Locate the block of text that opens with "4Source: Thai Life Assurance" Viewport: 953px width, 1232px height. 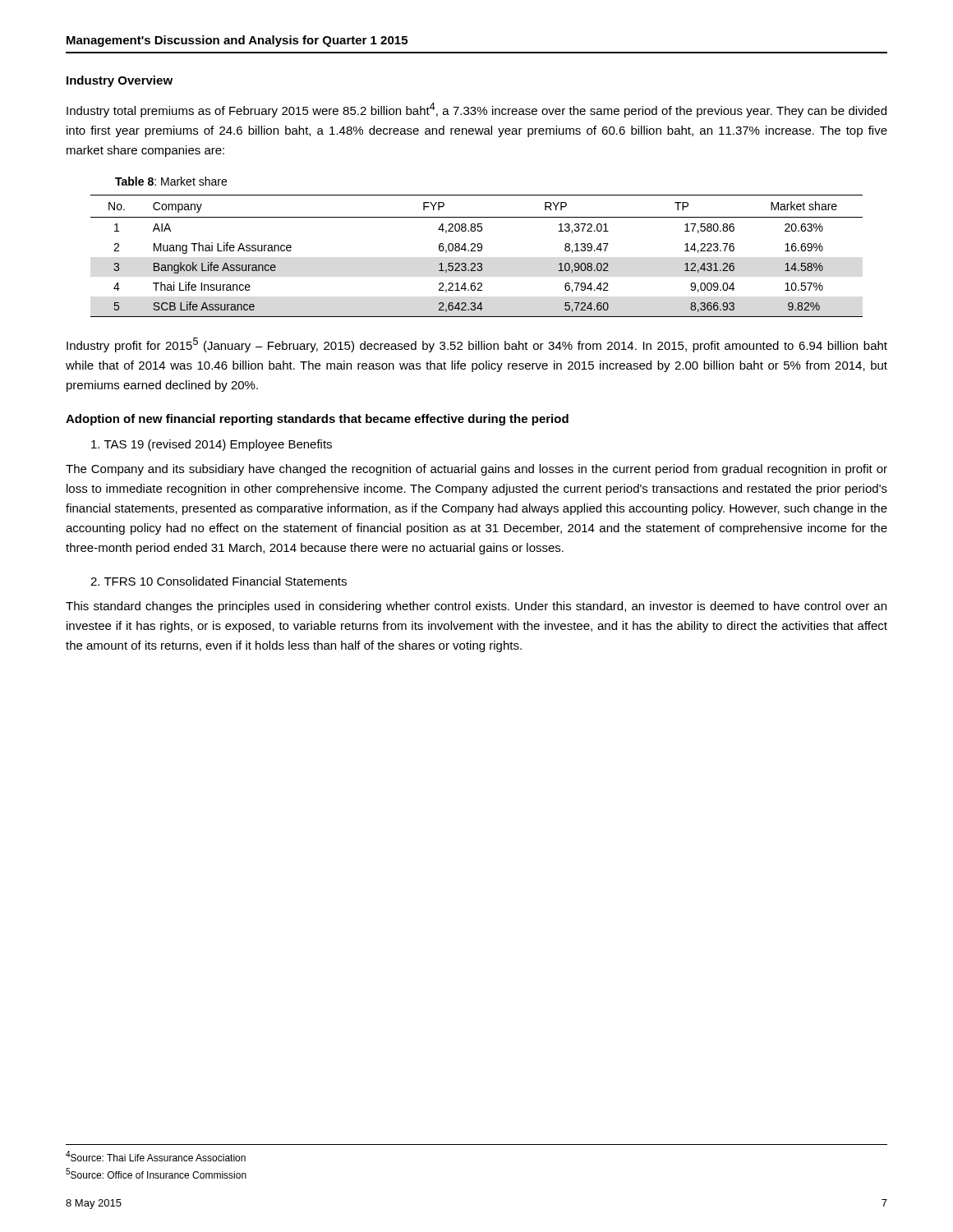156,1156
